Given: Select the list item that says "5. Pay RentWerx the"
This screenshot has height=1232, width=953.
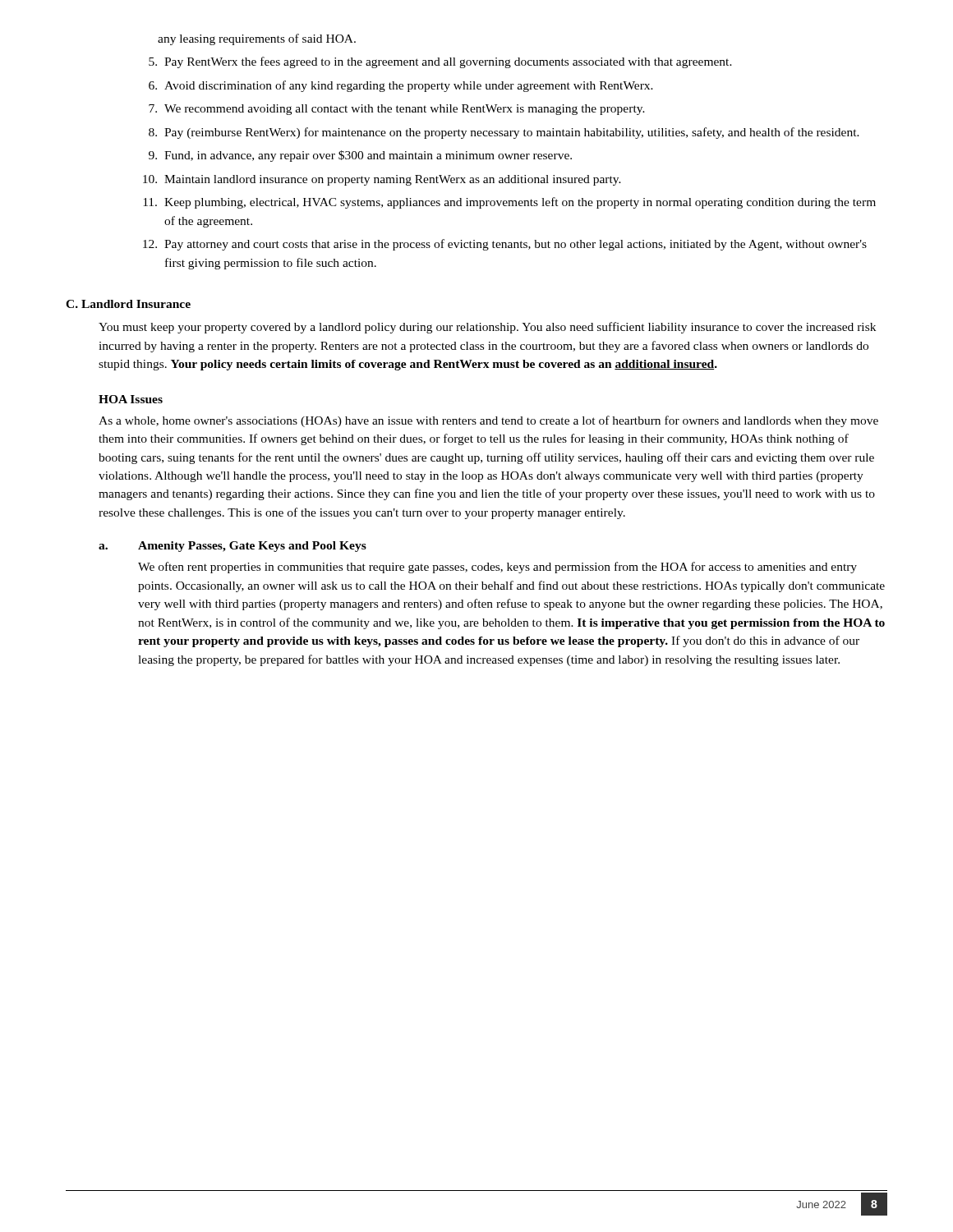Looking at the screenshot, I should tap(509, 62).
